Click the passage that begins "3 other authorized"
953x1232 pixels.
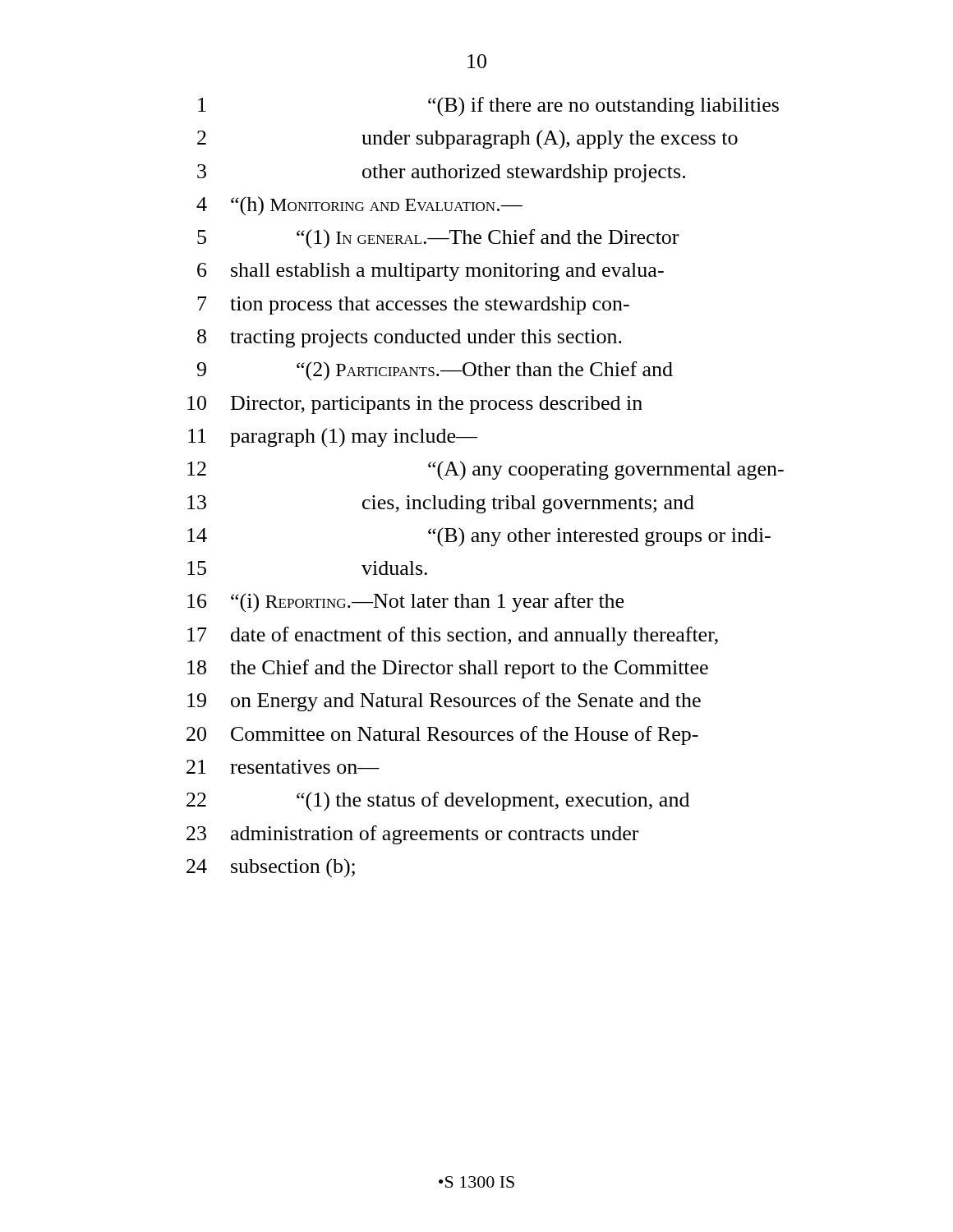[x=476, y=171]
